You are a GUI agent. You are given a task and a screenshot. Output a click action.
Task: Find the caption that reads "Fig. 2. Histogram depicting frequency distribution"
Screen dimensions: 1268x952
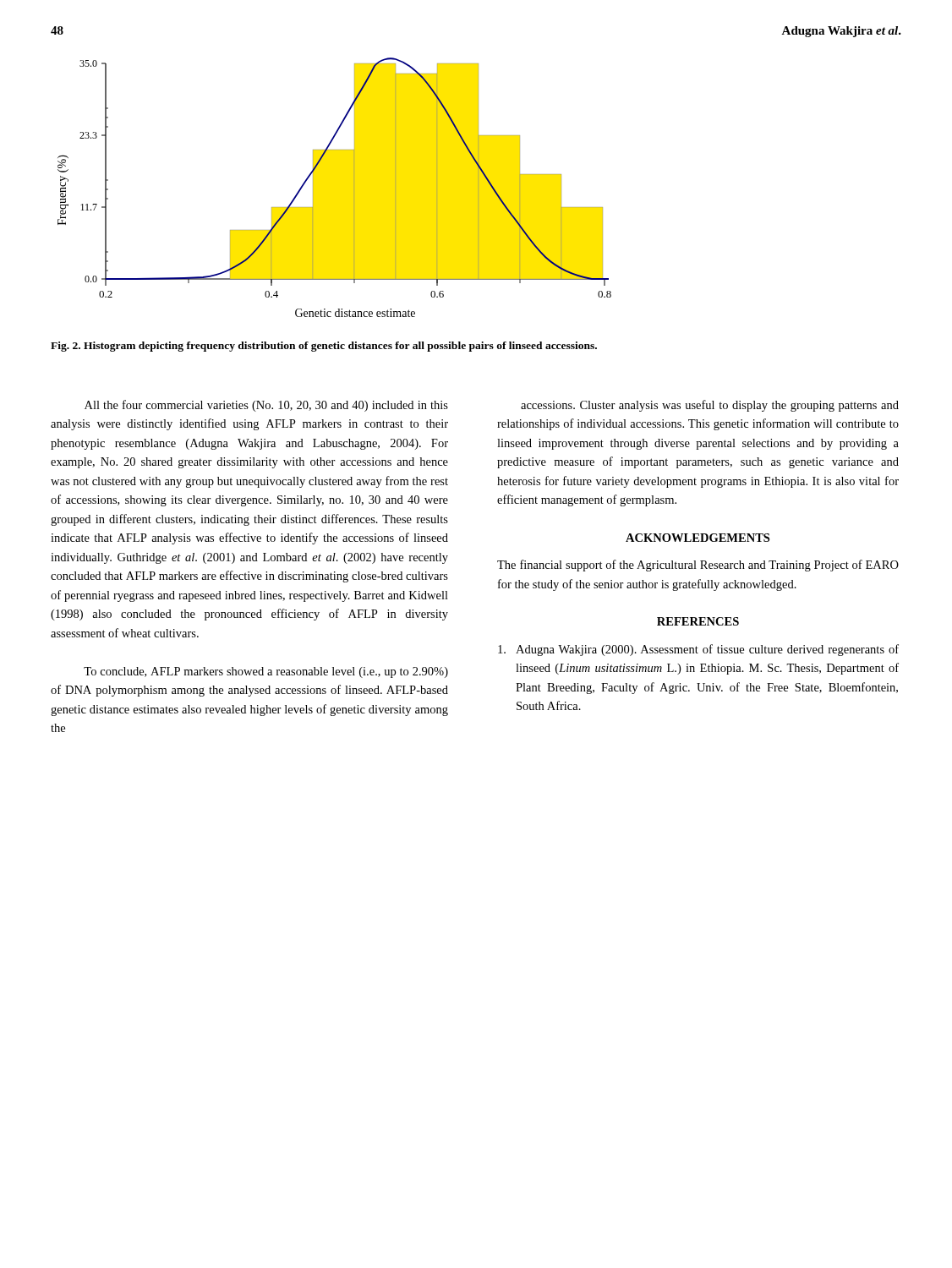click(324, 345)
